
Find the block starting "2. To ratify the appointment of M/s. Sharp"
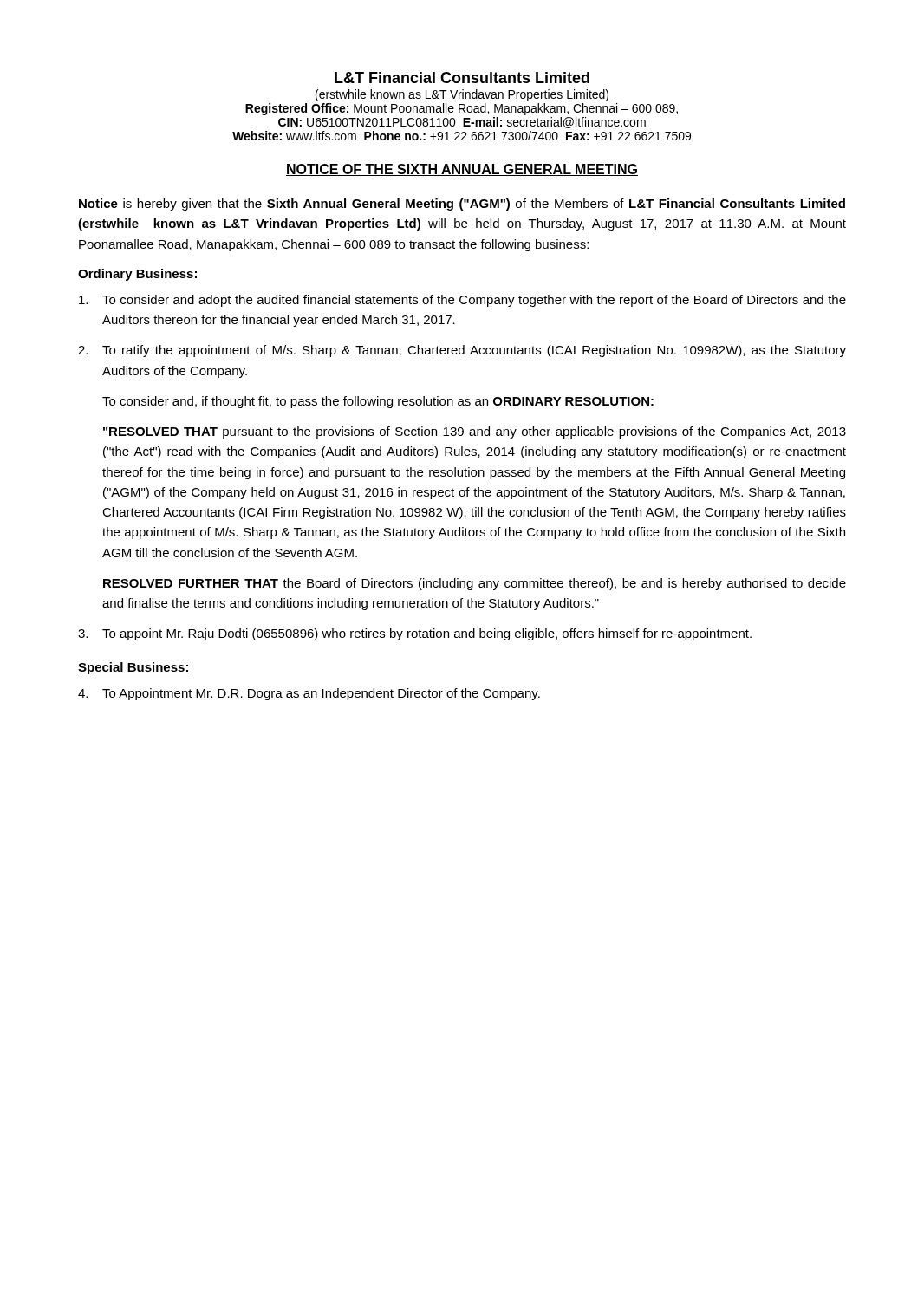click(x=462, y=360)
